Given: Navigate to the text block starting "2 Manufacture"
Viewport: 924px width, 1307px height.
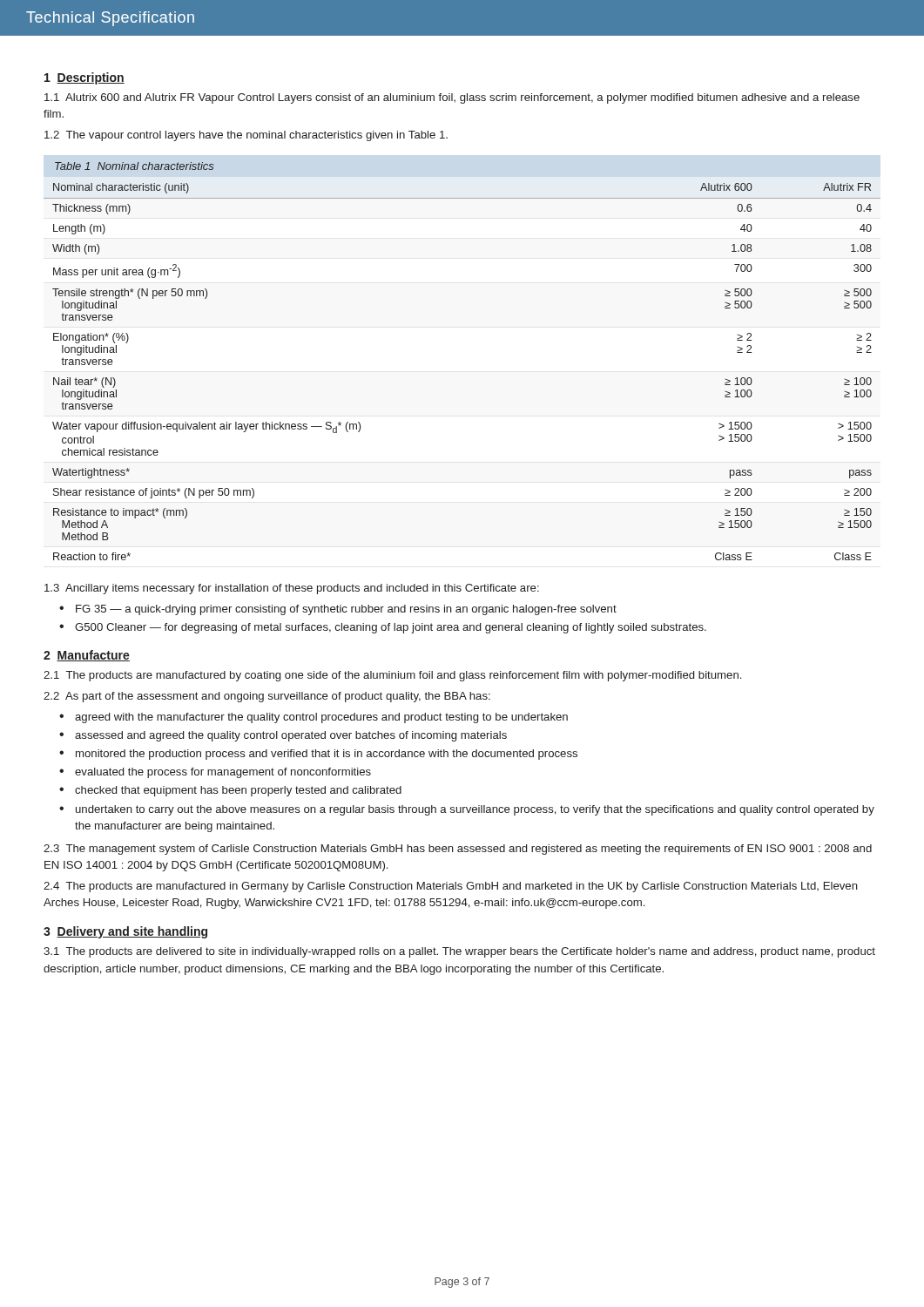Looking at the screenshot, I should [x=87, y=655].
